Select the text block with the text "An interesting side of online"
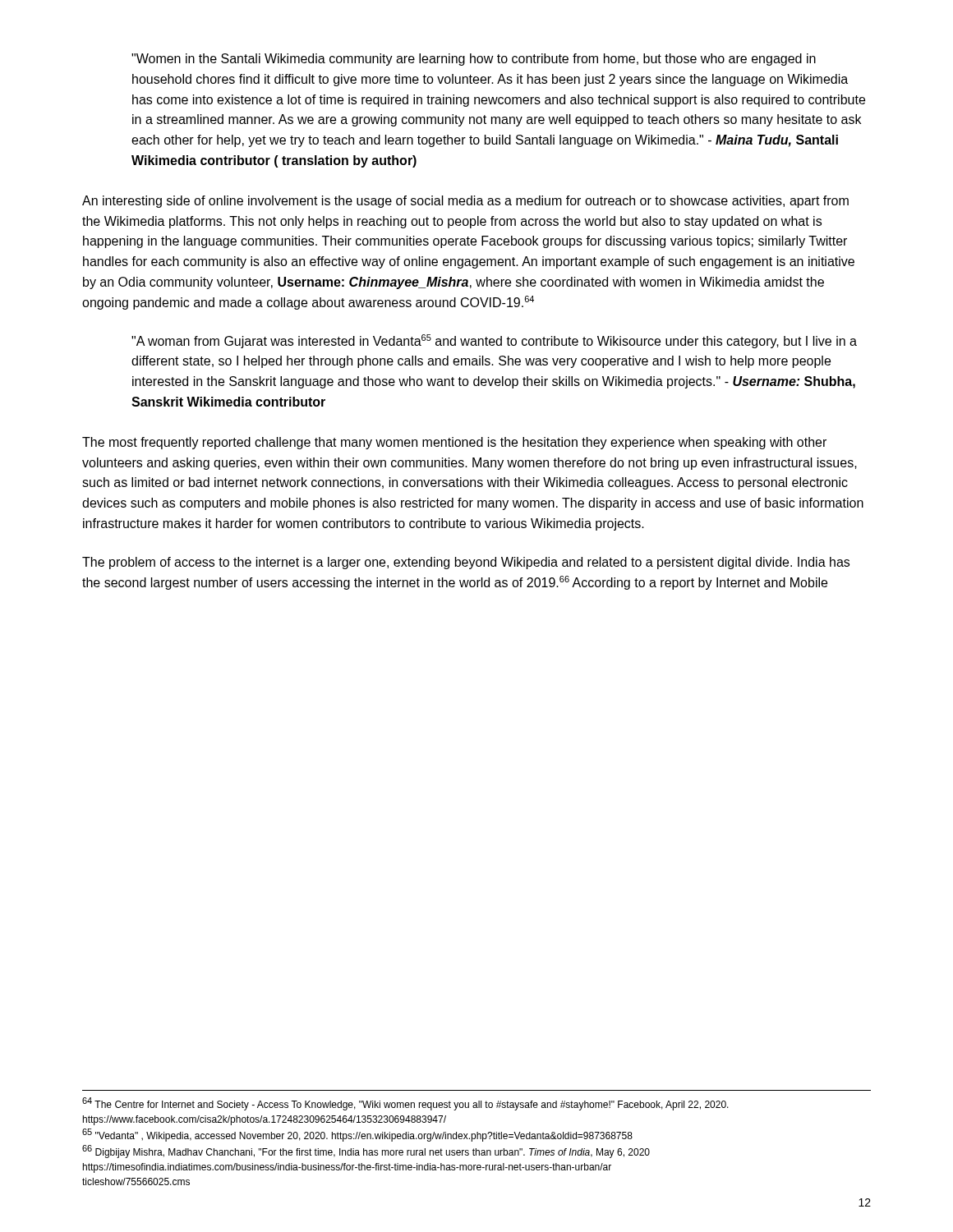This screenshot has width=953, height=1232. pyautogui.click(x=469, y=252)
